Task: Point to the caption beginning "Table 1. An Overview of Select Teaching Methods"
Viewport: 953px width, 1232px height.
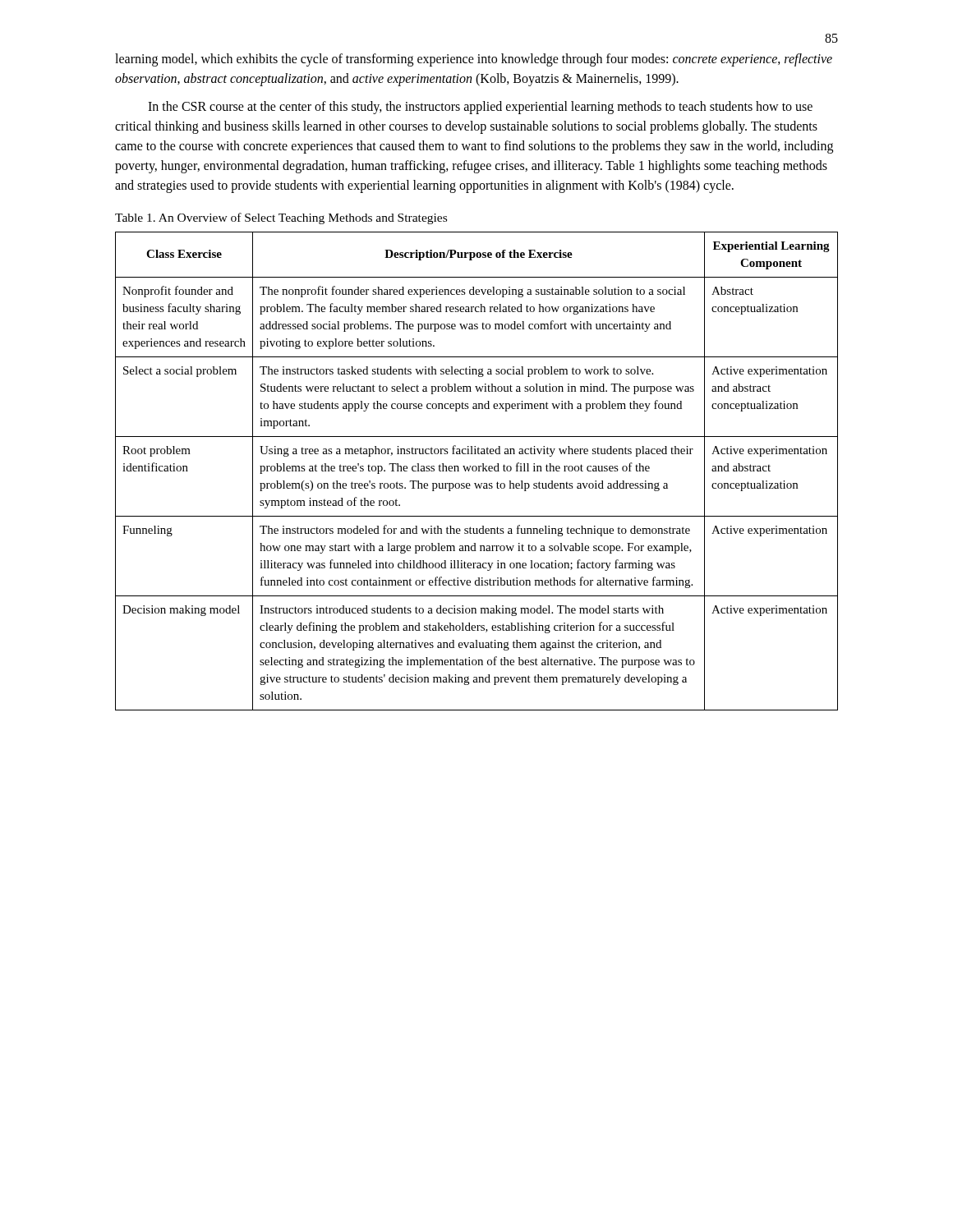Action: [281, 217]
